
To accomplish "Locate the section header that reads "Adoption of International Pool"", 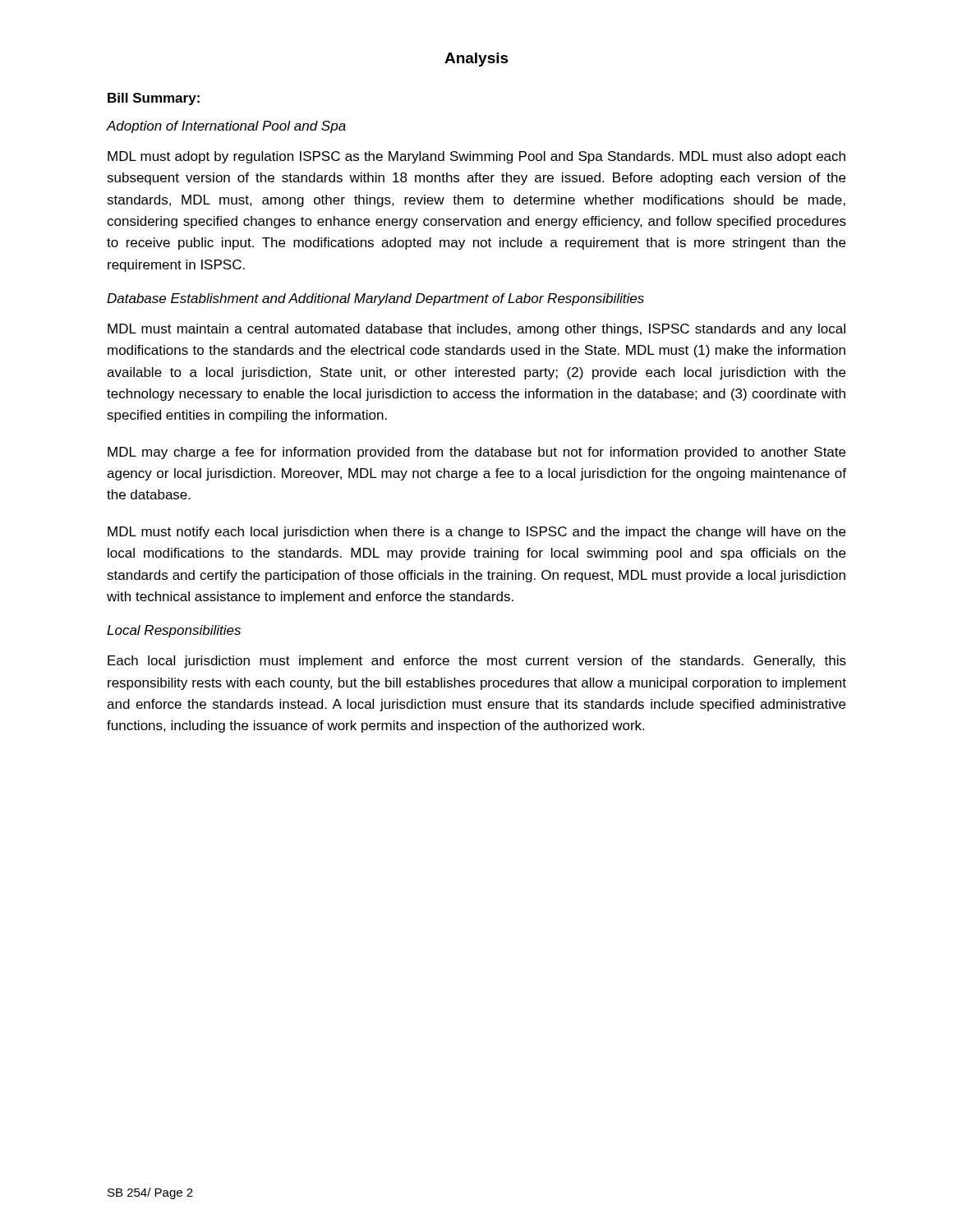I will [226, 126].
